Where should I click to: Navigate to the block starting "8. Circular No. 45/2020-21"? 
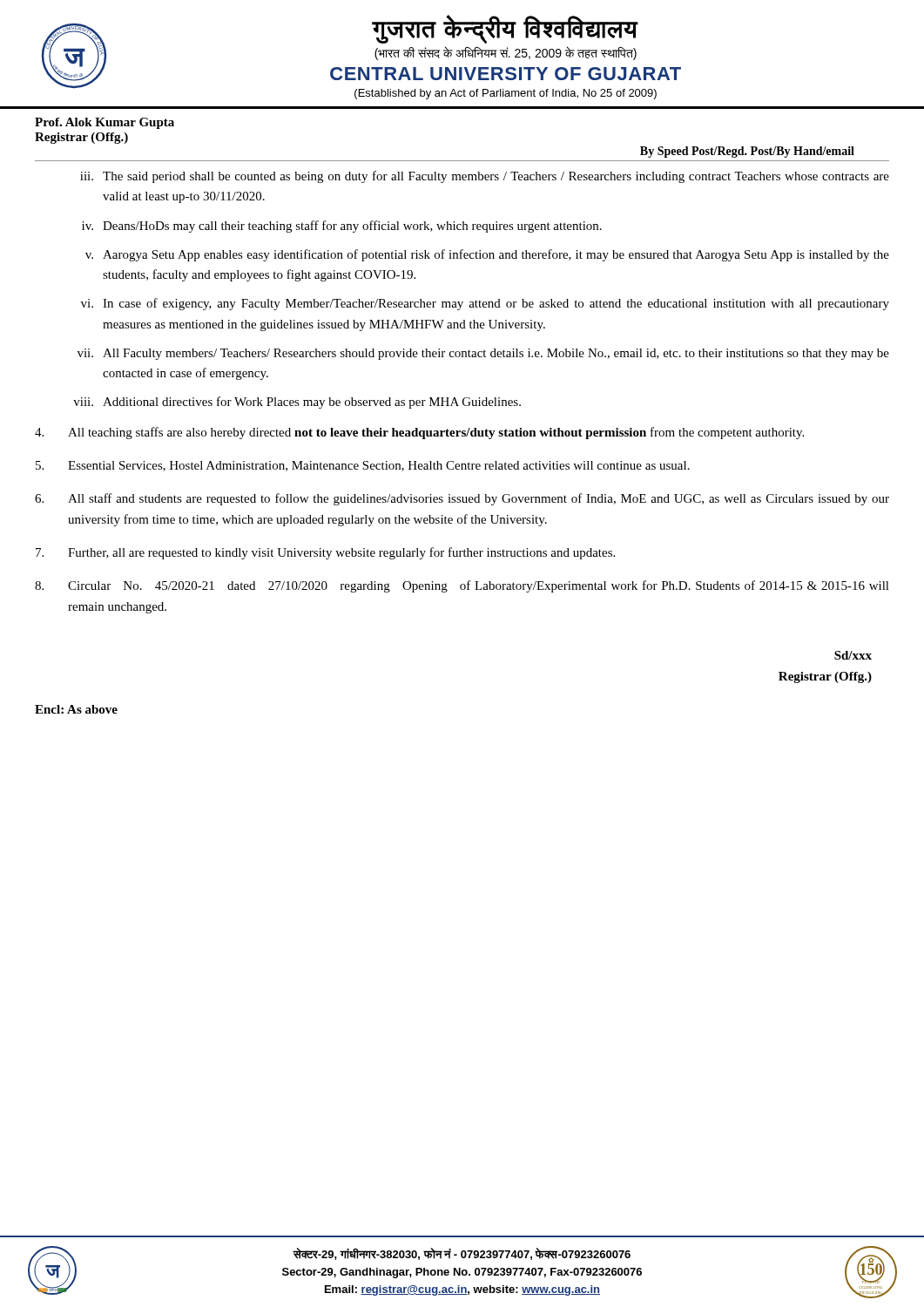tap(462, 596)
